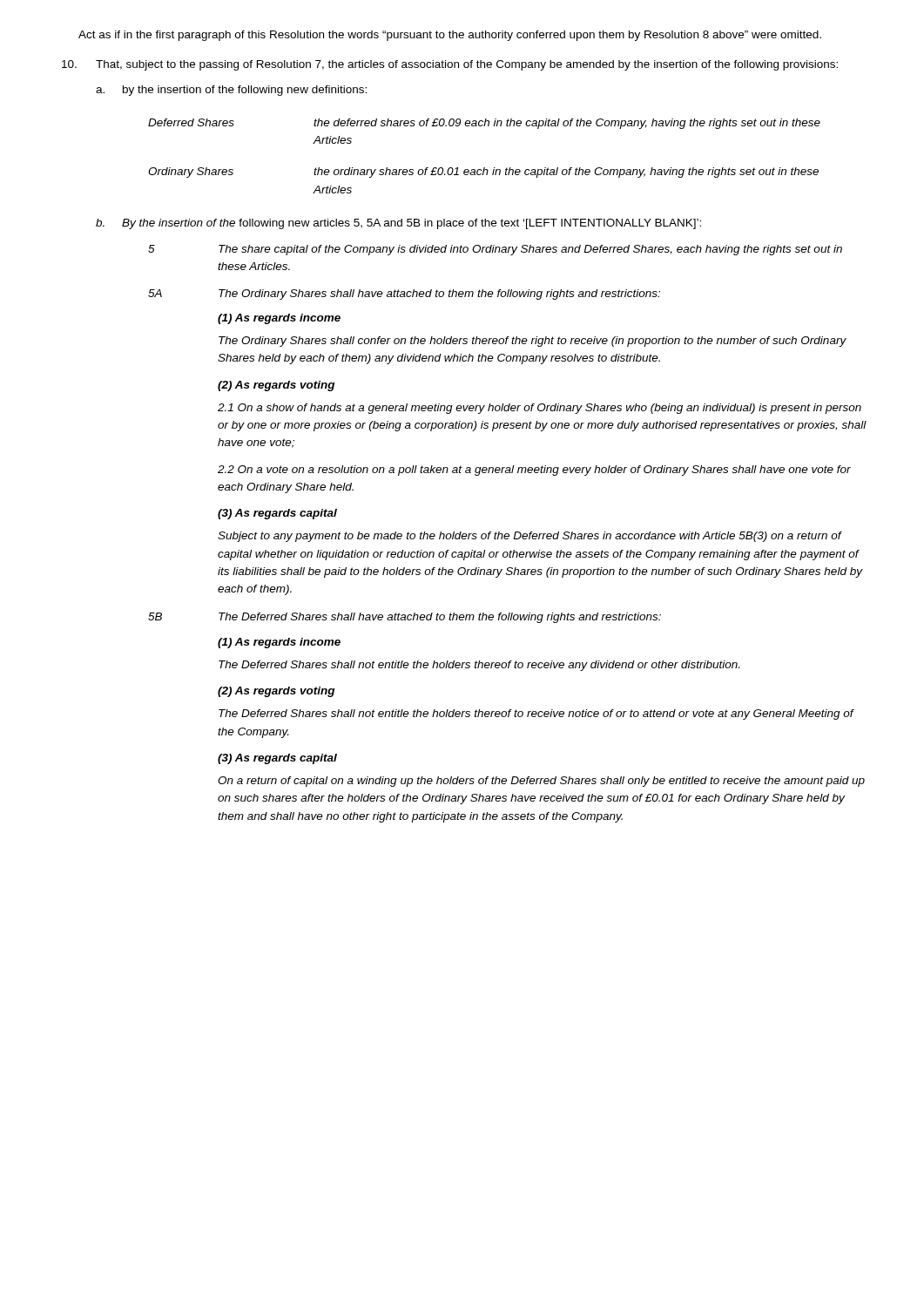924x1307 pixels.
Task: Locate the block of text that opens with "2 On a vote on a resolution"
Action: (534, 478)
